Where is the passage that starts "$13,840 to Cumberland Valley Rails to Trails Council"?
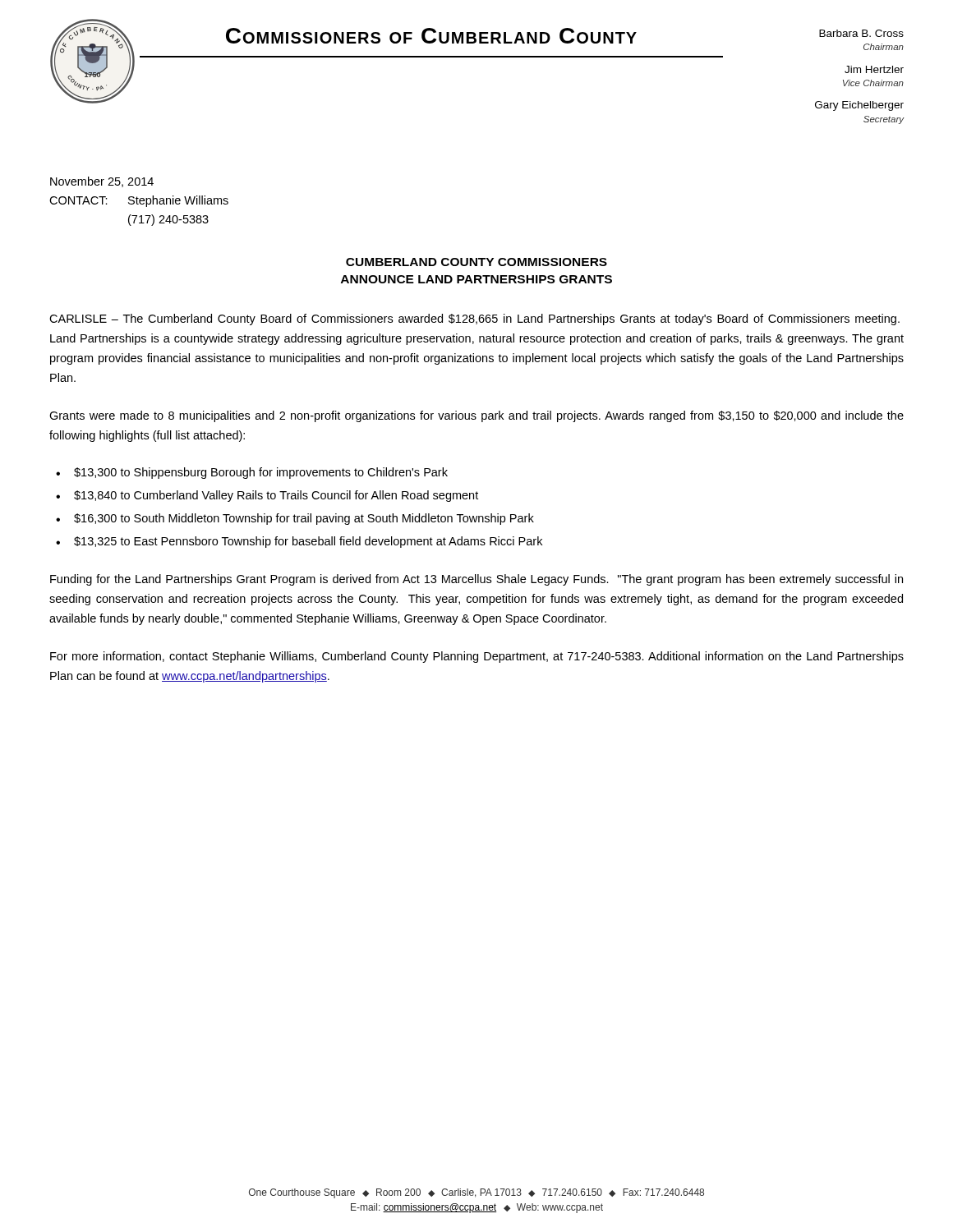The image size is (953, 1232). pyautogui.click(x=276, y=496)
